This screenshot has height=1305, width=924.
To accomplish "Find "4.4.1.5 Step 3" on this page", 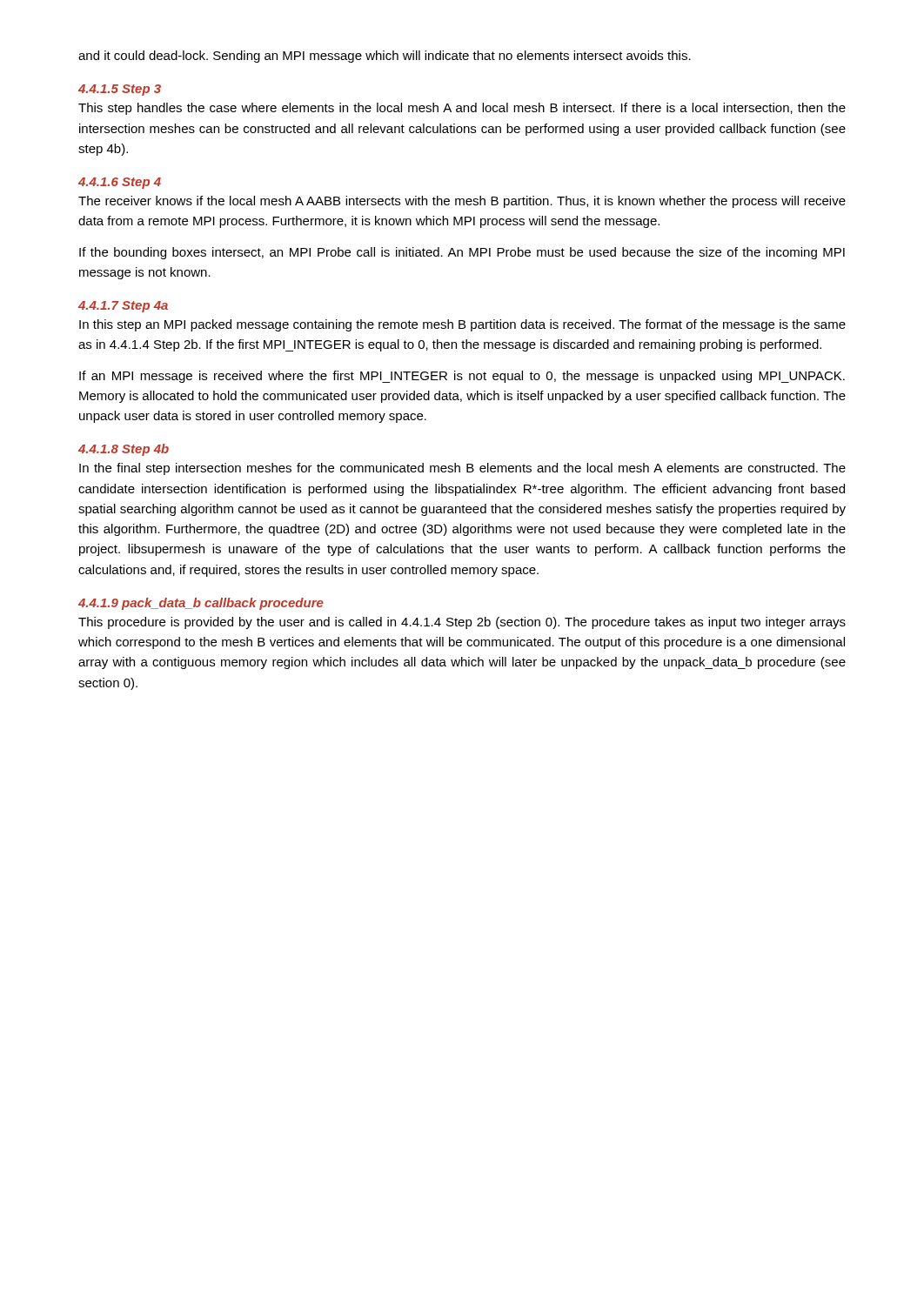I will (120, 89).
